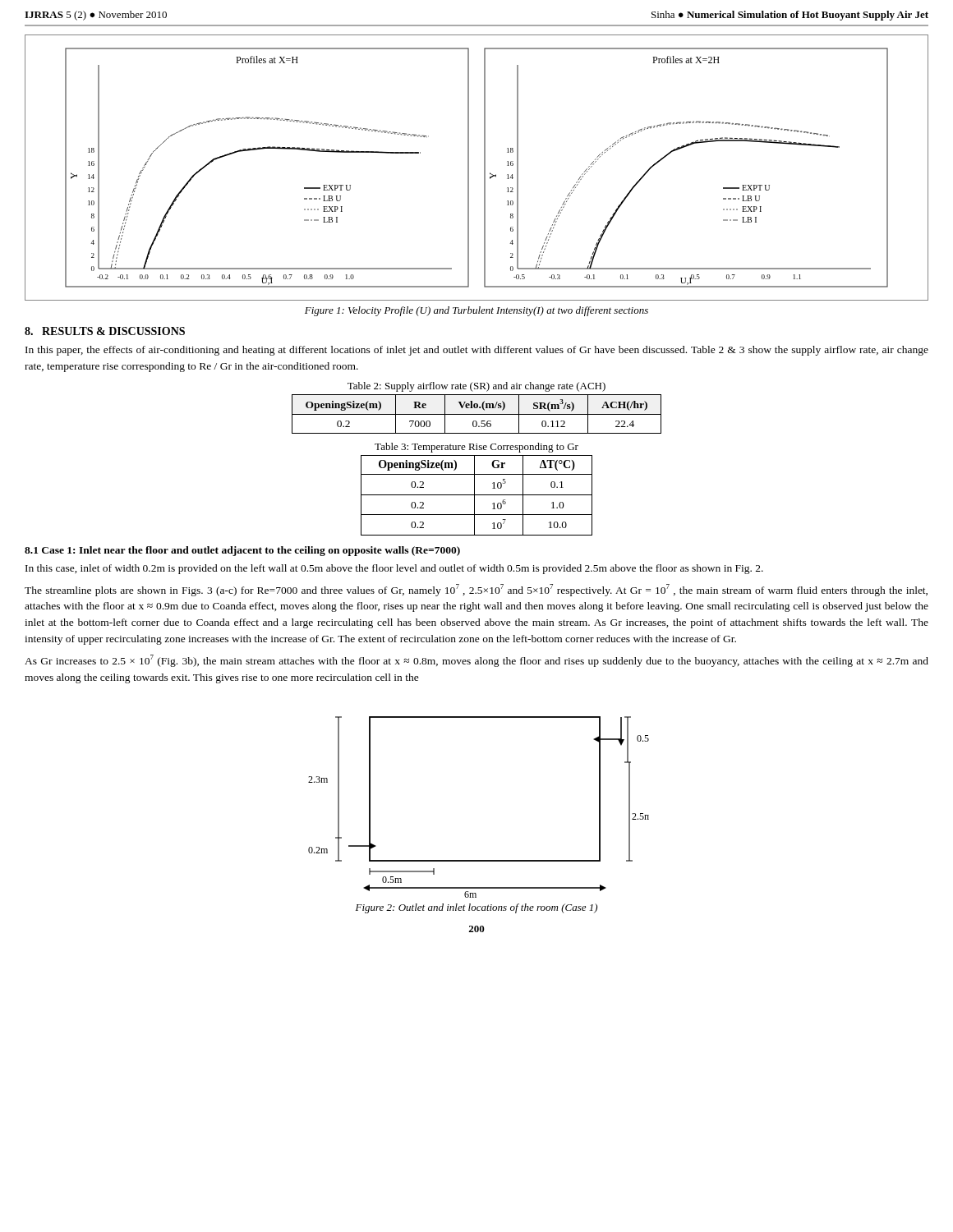Find the section header that says "8. RESULTS & DISCUSSIONS"
The width and height of the screenshot is (953, 1232).
[x=105, y=331]
